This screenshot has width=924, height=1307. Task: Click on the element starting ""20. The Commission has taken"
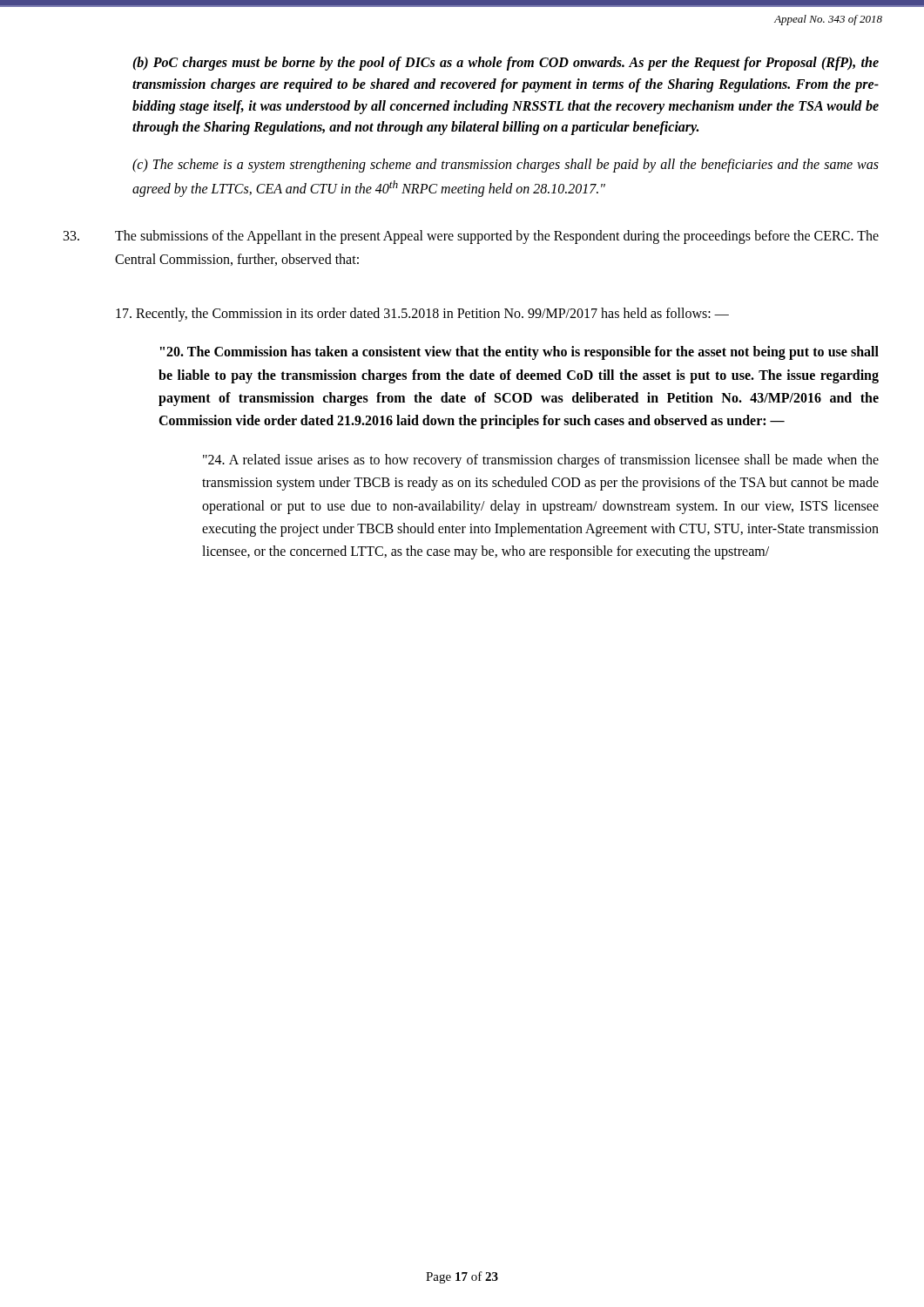click(x=519, y=386)
